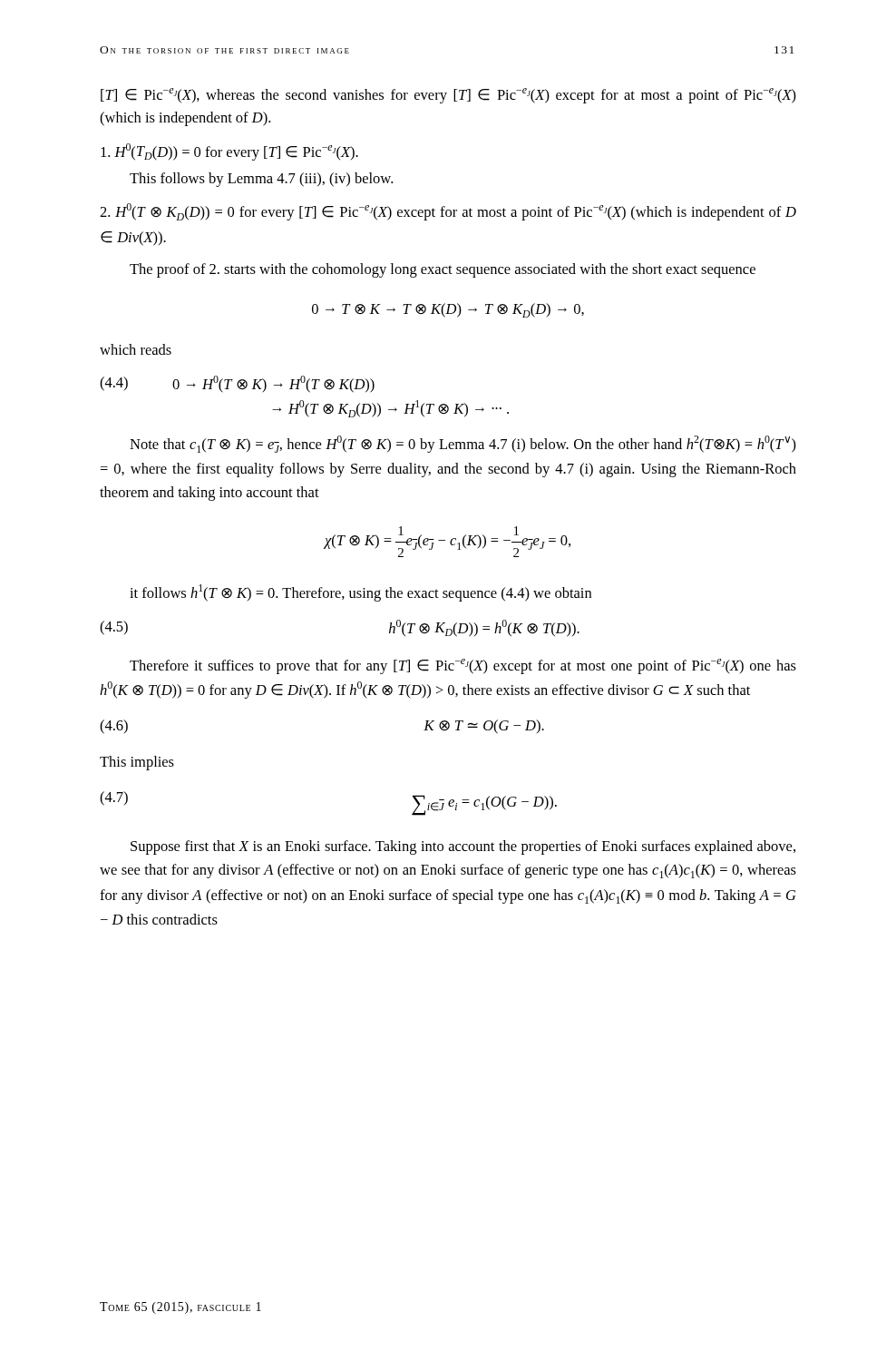Screen dimensions: 1361x896
Task: Navigate to the passage starting "(4.4) 0 → H0(T ⊗"
Action: pos(448,397)
